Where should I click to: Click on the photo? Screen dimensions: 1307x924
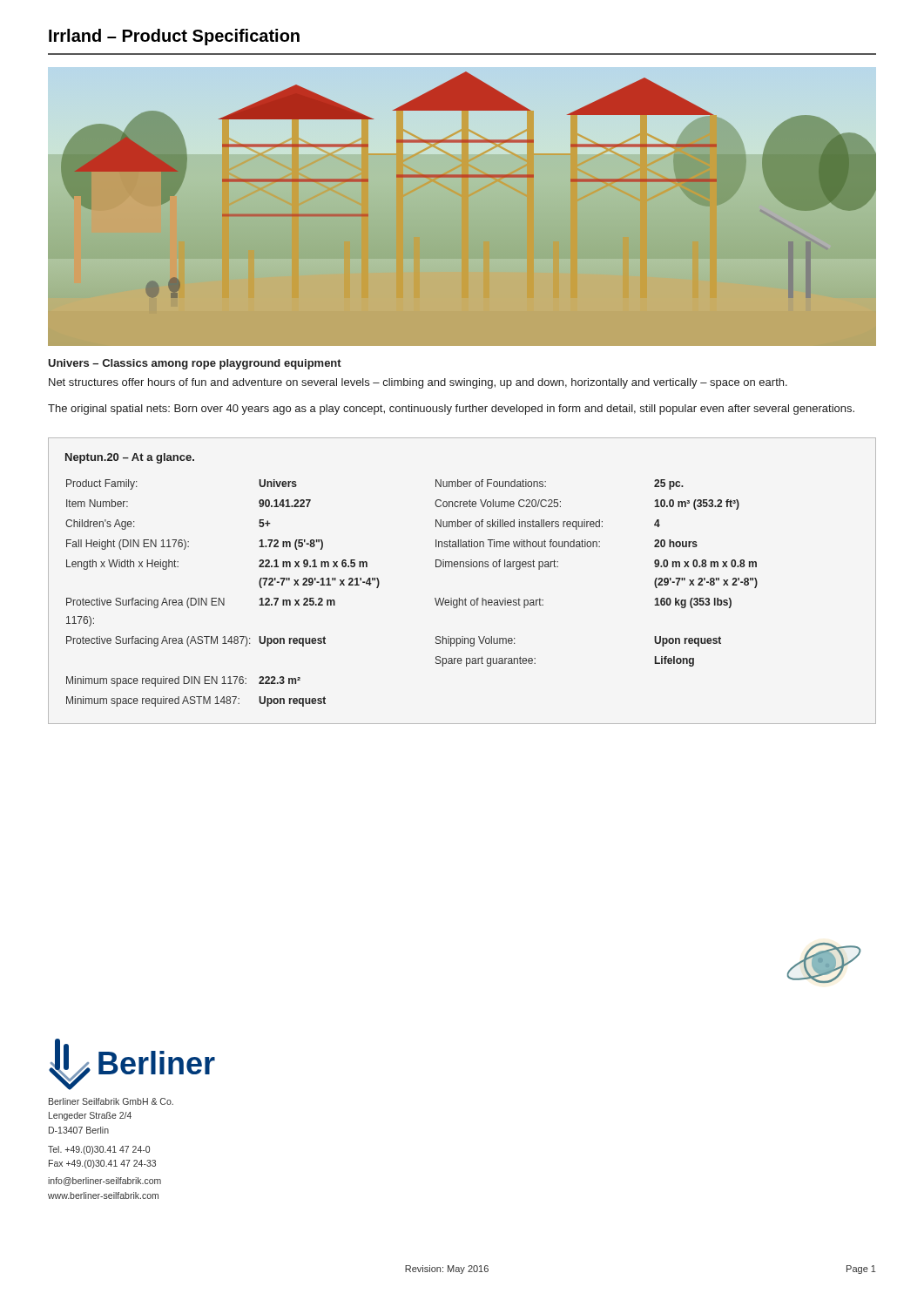coord(462,207)
